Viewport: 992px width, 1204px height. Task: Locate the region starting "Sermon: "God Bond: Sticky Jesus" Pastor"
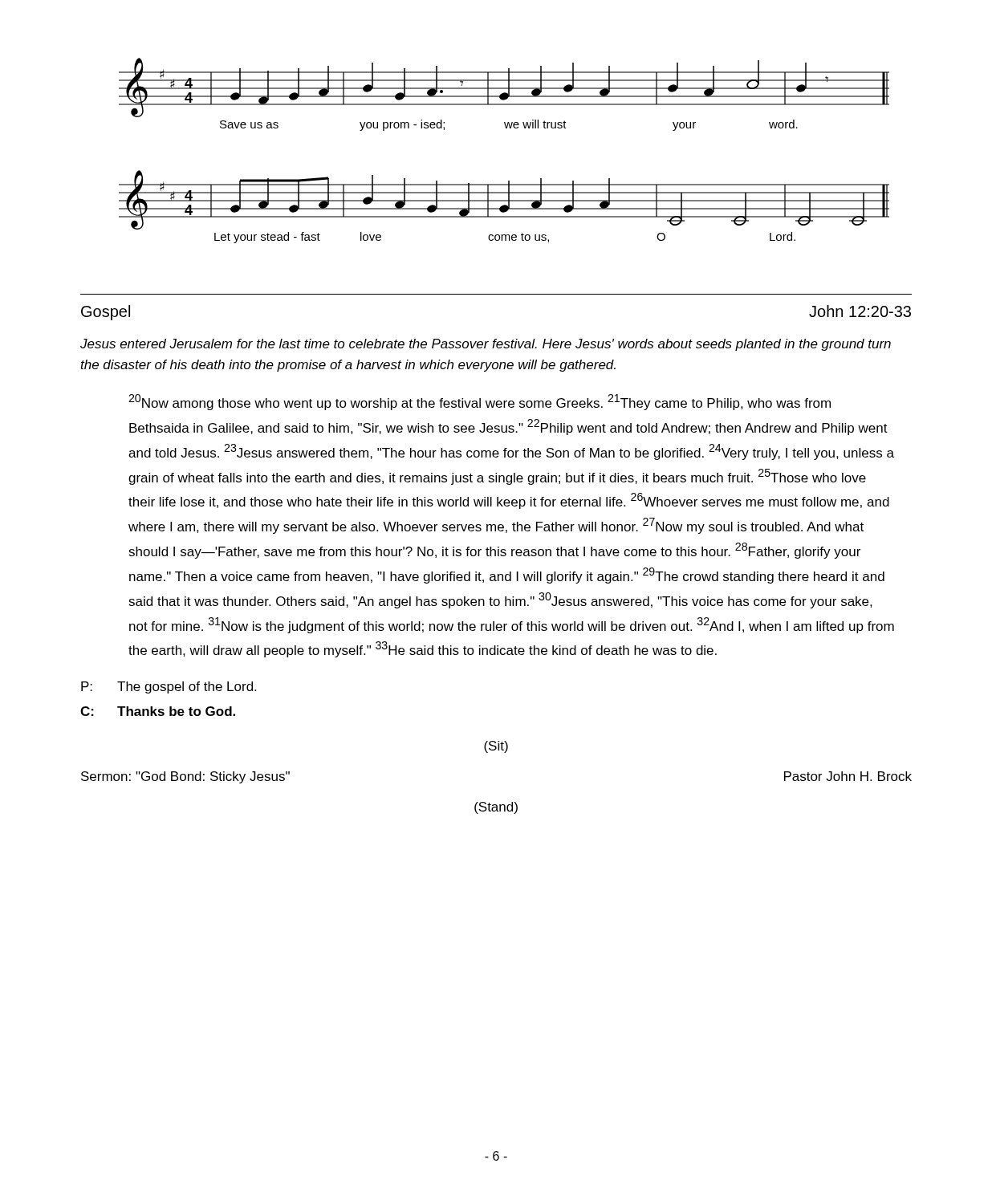pos(181,777)
